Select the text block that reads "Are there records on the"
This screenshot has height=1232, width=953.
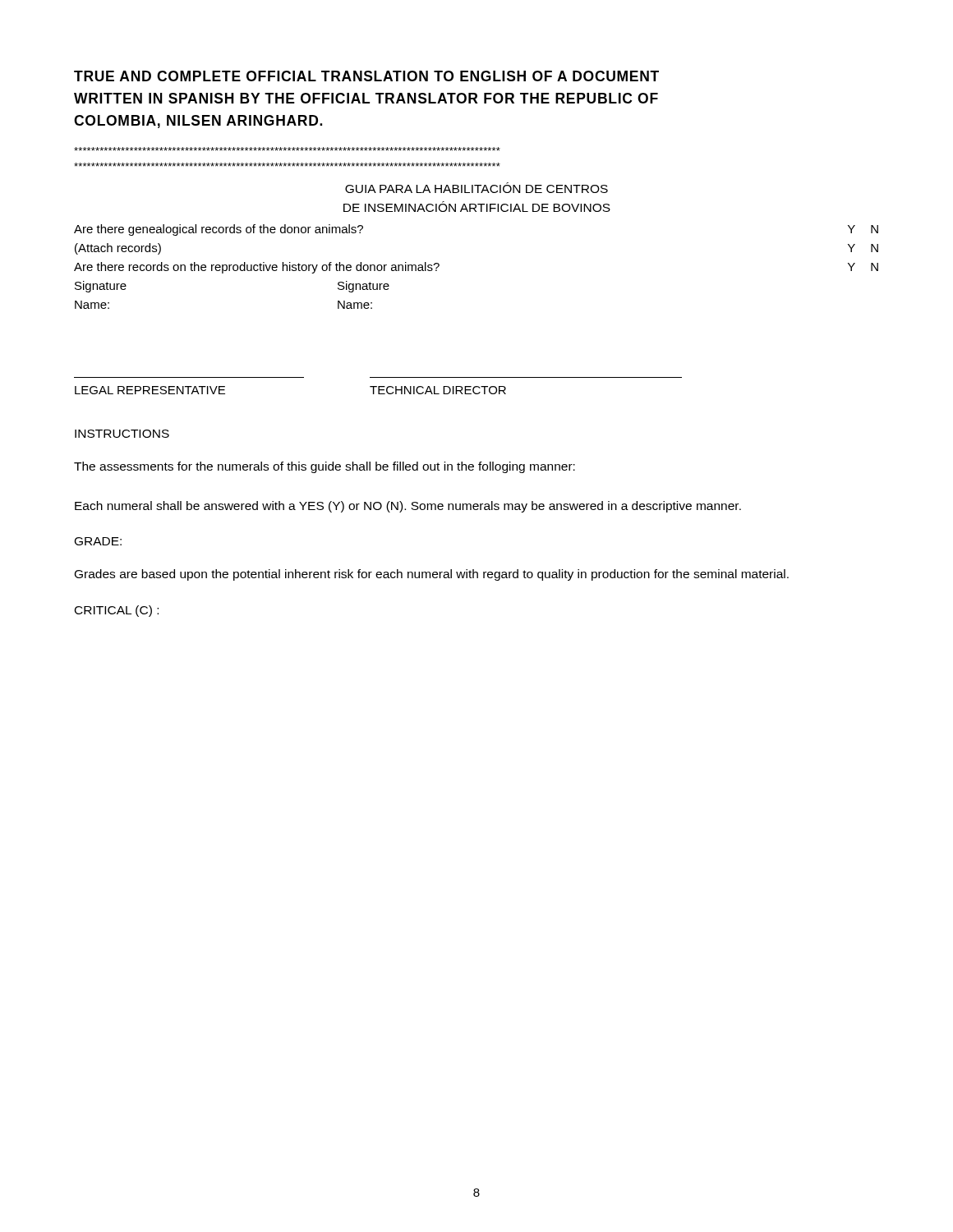click(x=258, y=267)
